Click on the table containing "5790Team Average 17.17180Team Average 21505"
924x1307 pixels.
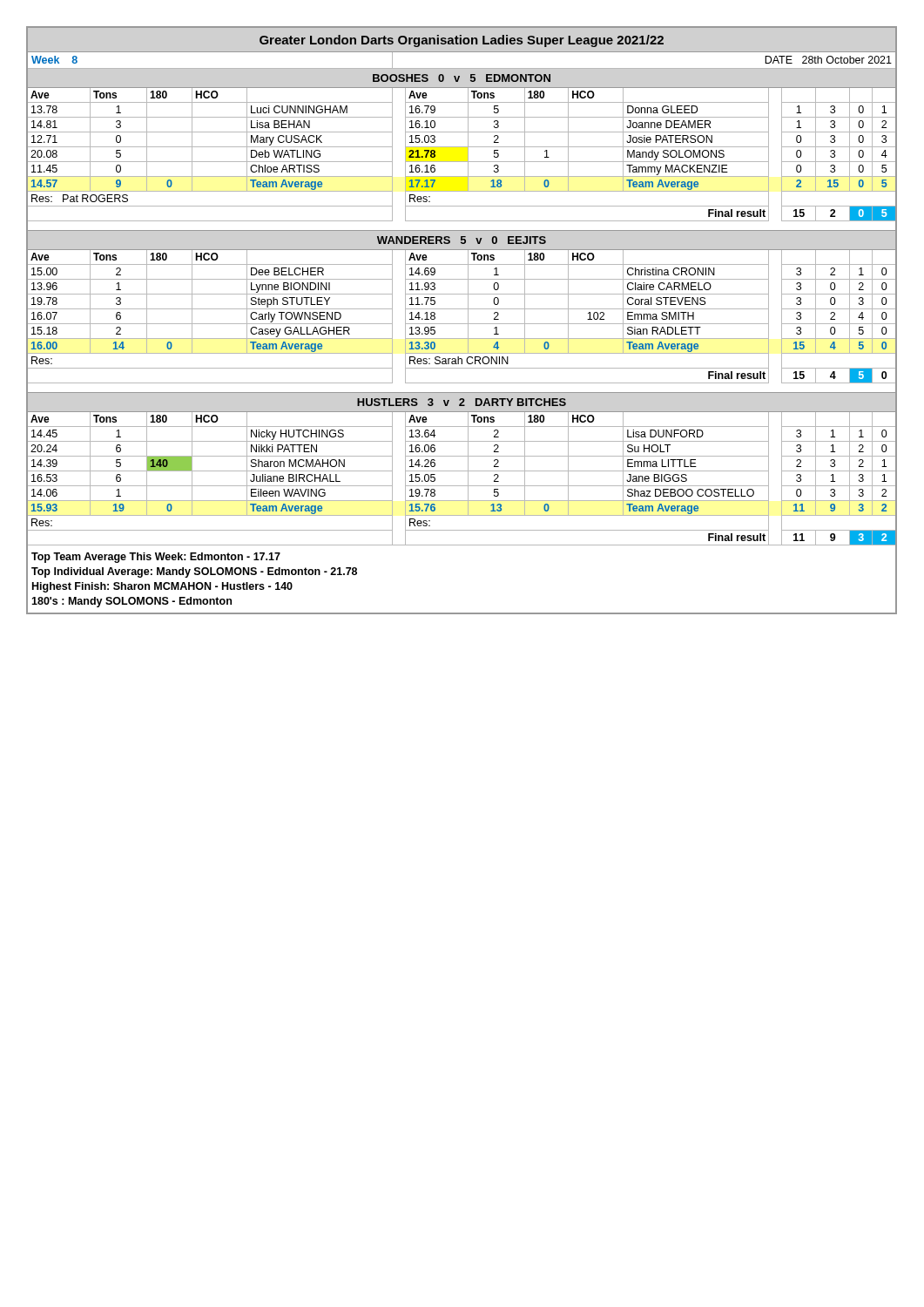[462, 184]
